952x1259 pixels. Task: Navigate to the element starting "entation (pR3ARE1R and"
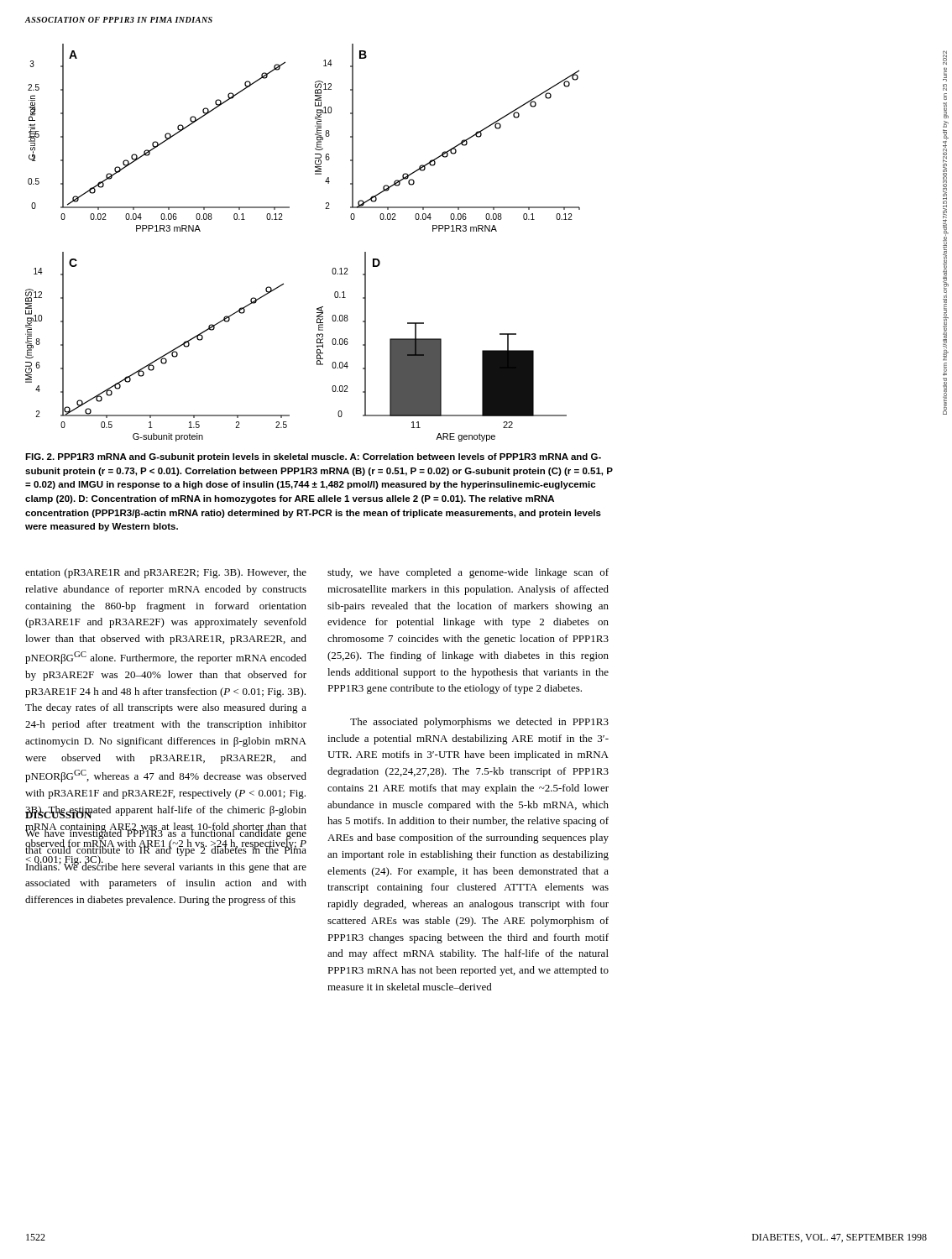[166, 716]
